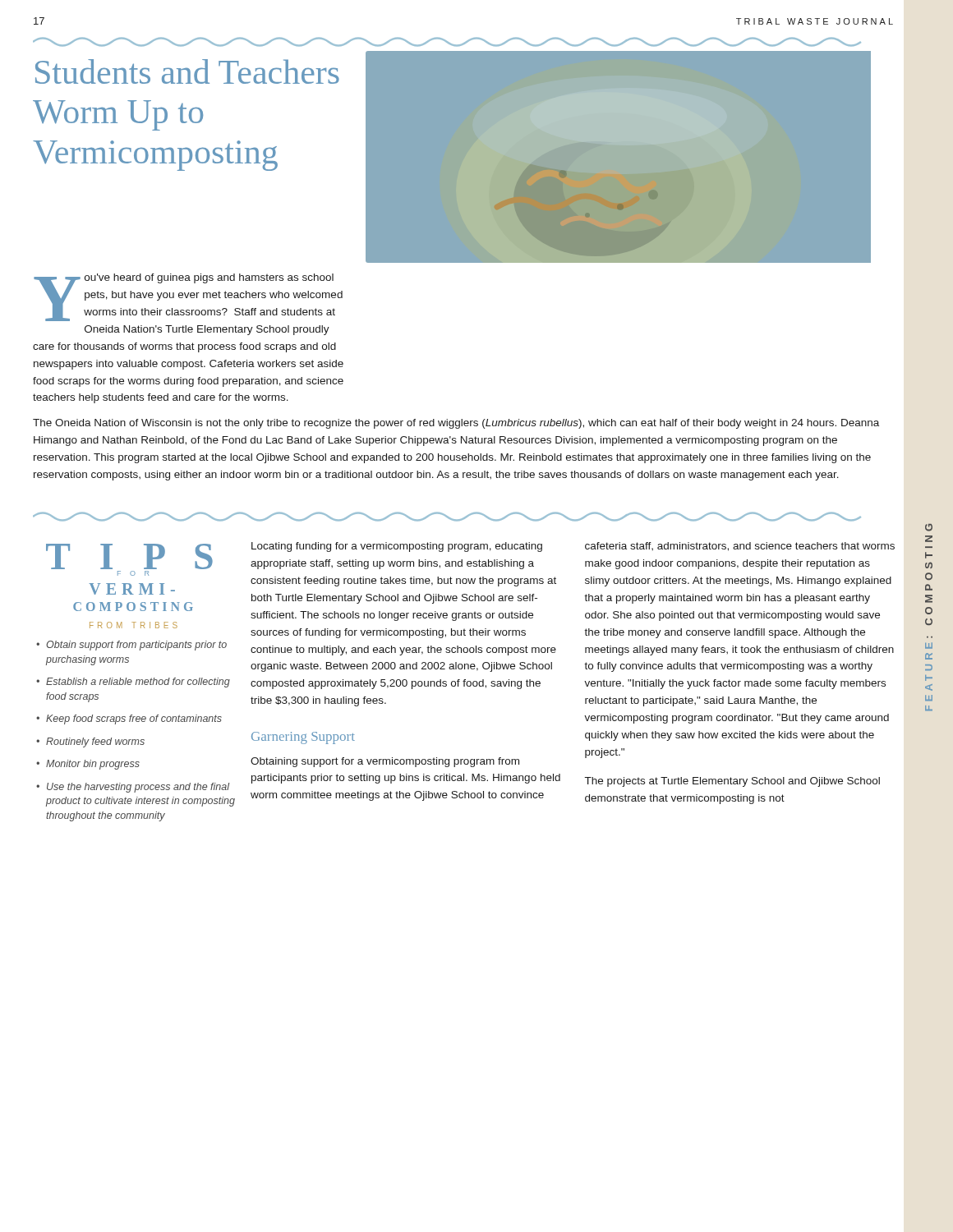The height and width of the screenshot is (1232, 953).
Task: Point to "Garnering Support"
Action: (x=303, y=736)
